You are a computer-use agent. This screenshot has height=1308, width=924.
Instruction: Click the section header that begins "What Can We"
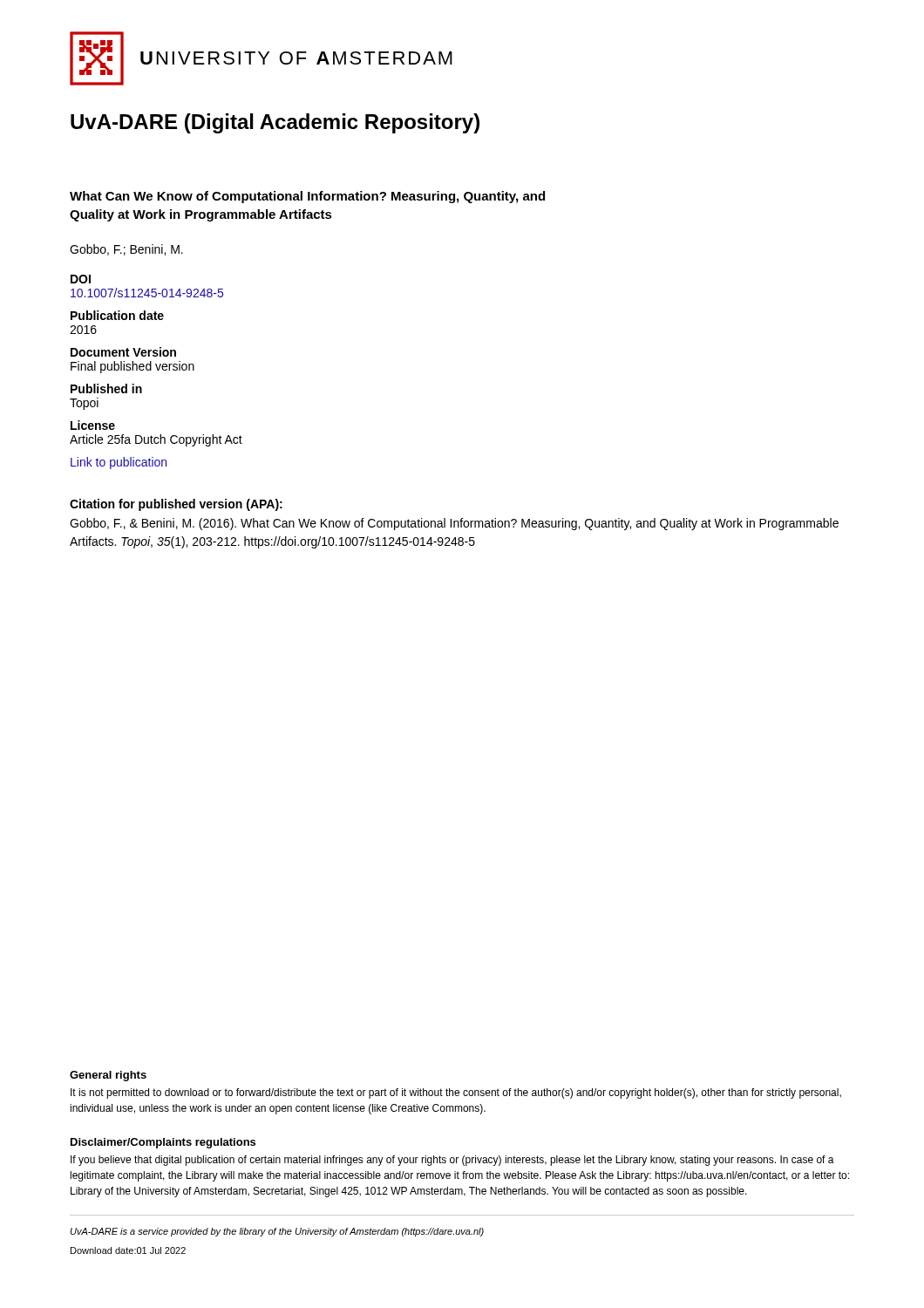tap(308, 205)
